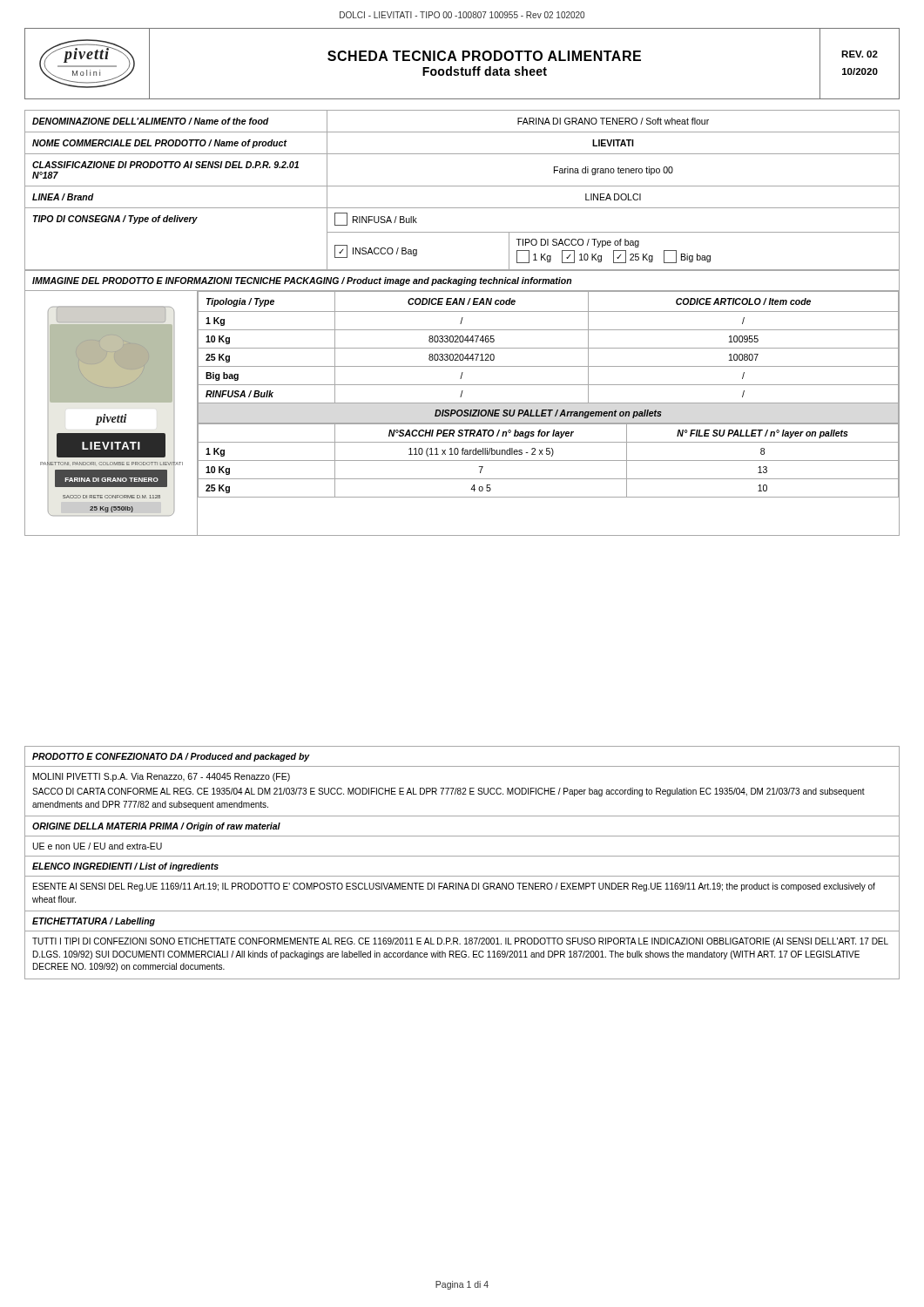Screen dimensions: 1307x924
Task: Click on the section header containing "ORIGINE DELLA MATERIA PRIMA / Origin of"
Action: coord(156,826)
